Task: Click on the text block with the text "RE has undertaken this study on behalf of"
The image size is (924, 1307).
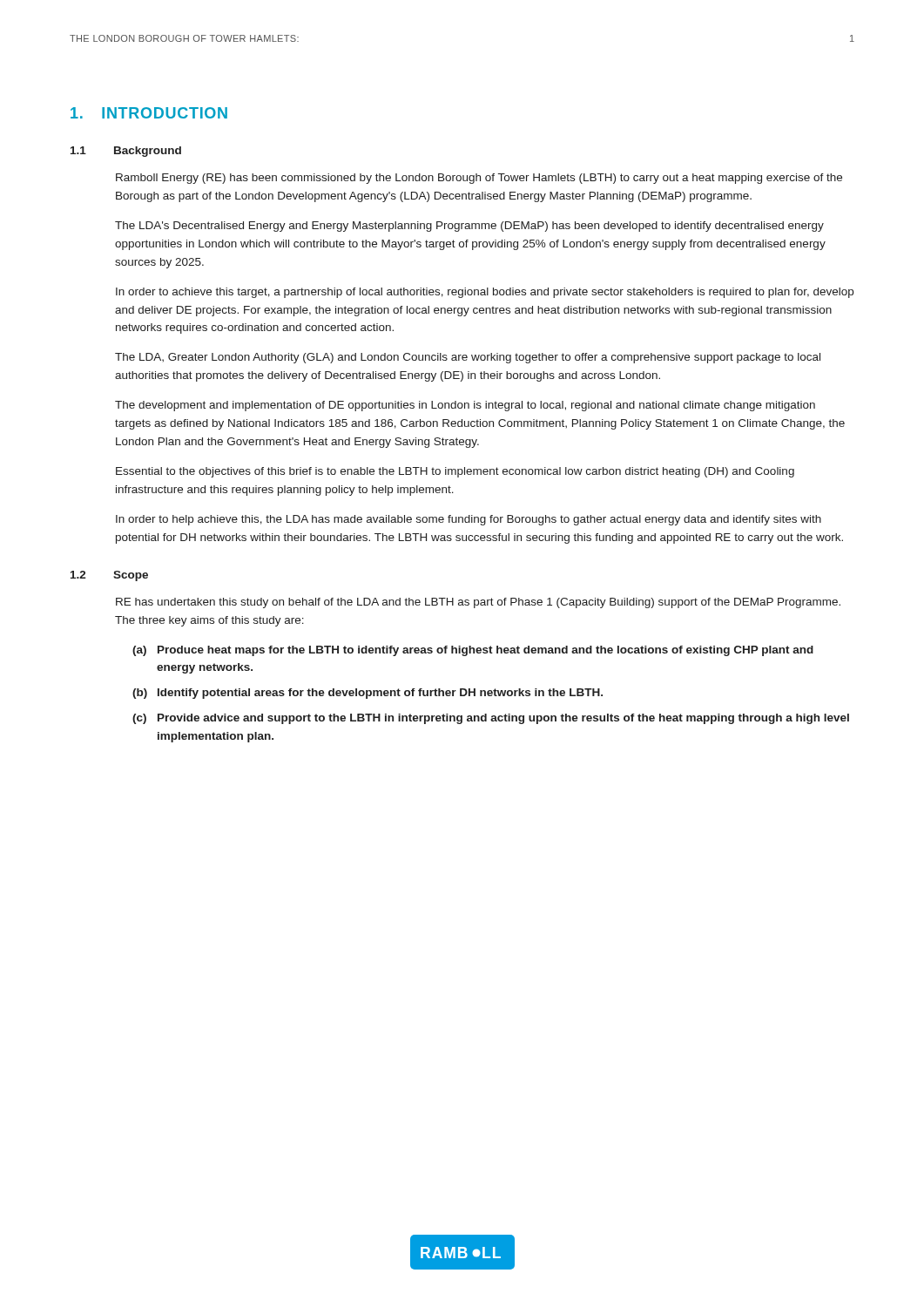Action: (478, 610)
